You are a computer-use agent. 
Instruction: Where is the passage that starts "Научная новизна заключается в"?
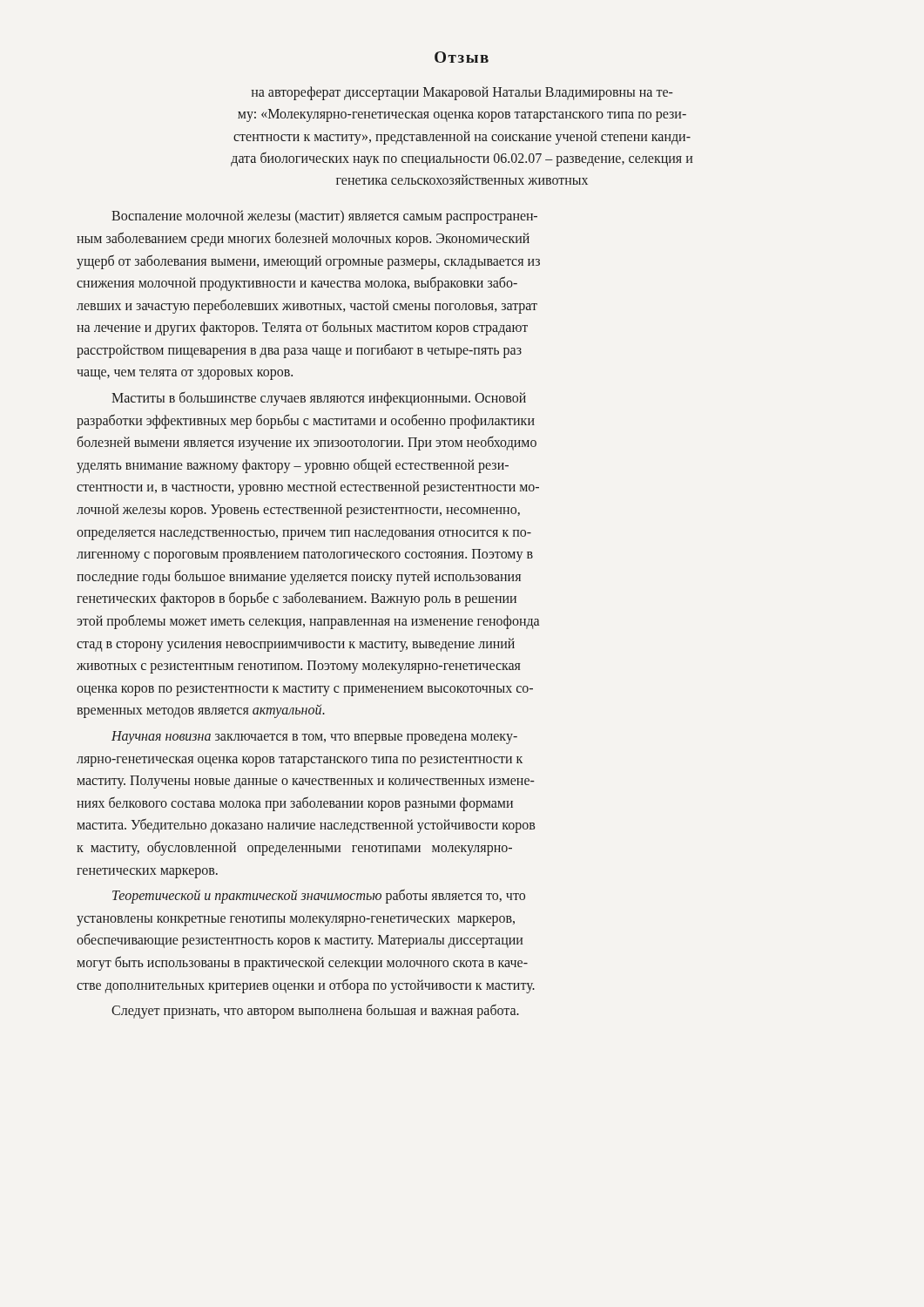462,805
